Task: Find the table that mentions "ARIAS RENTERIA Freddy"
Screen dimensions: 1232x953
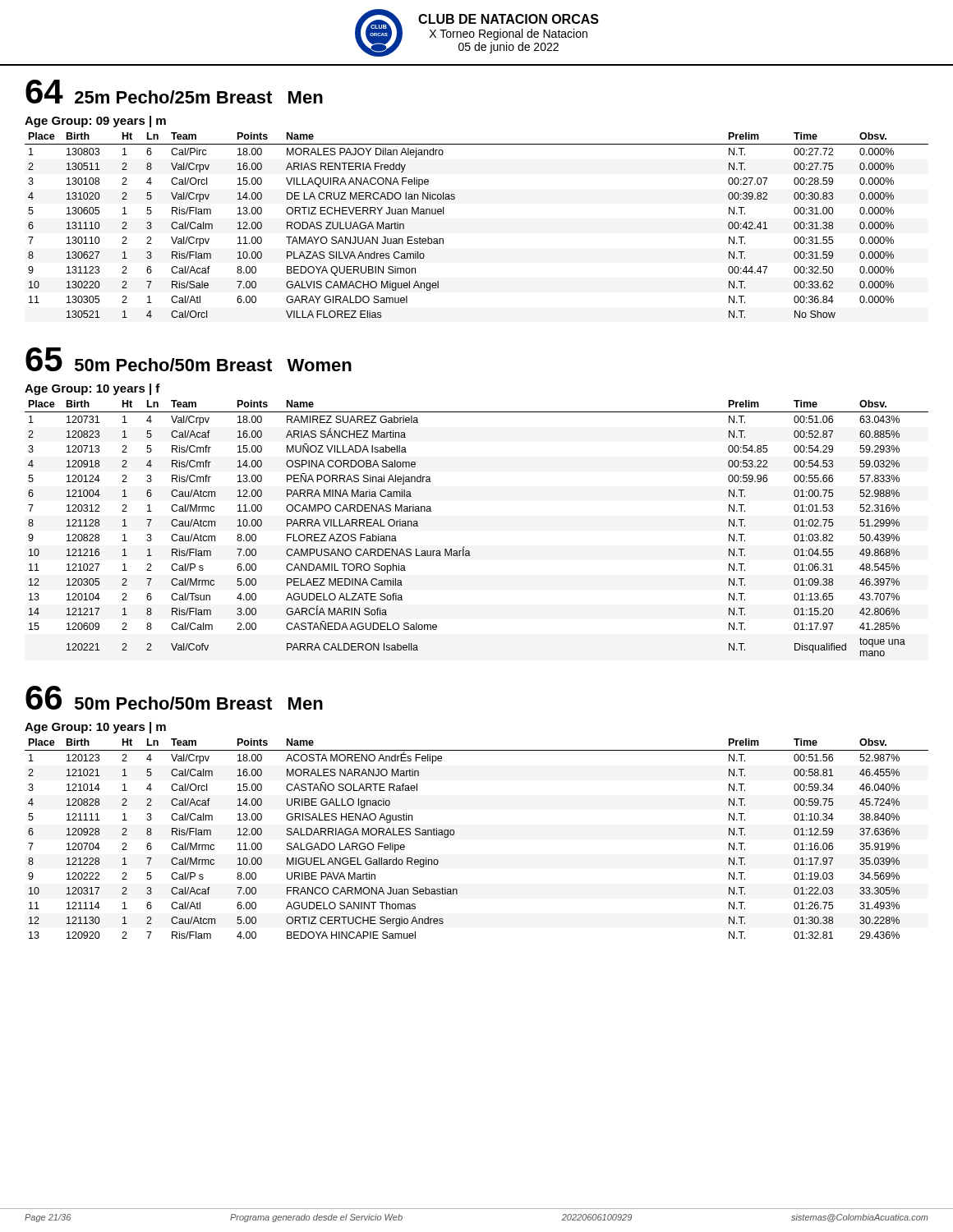Action: (476, 225)
